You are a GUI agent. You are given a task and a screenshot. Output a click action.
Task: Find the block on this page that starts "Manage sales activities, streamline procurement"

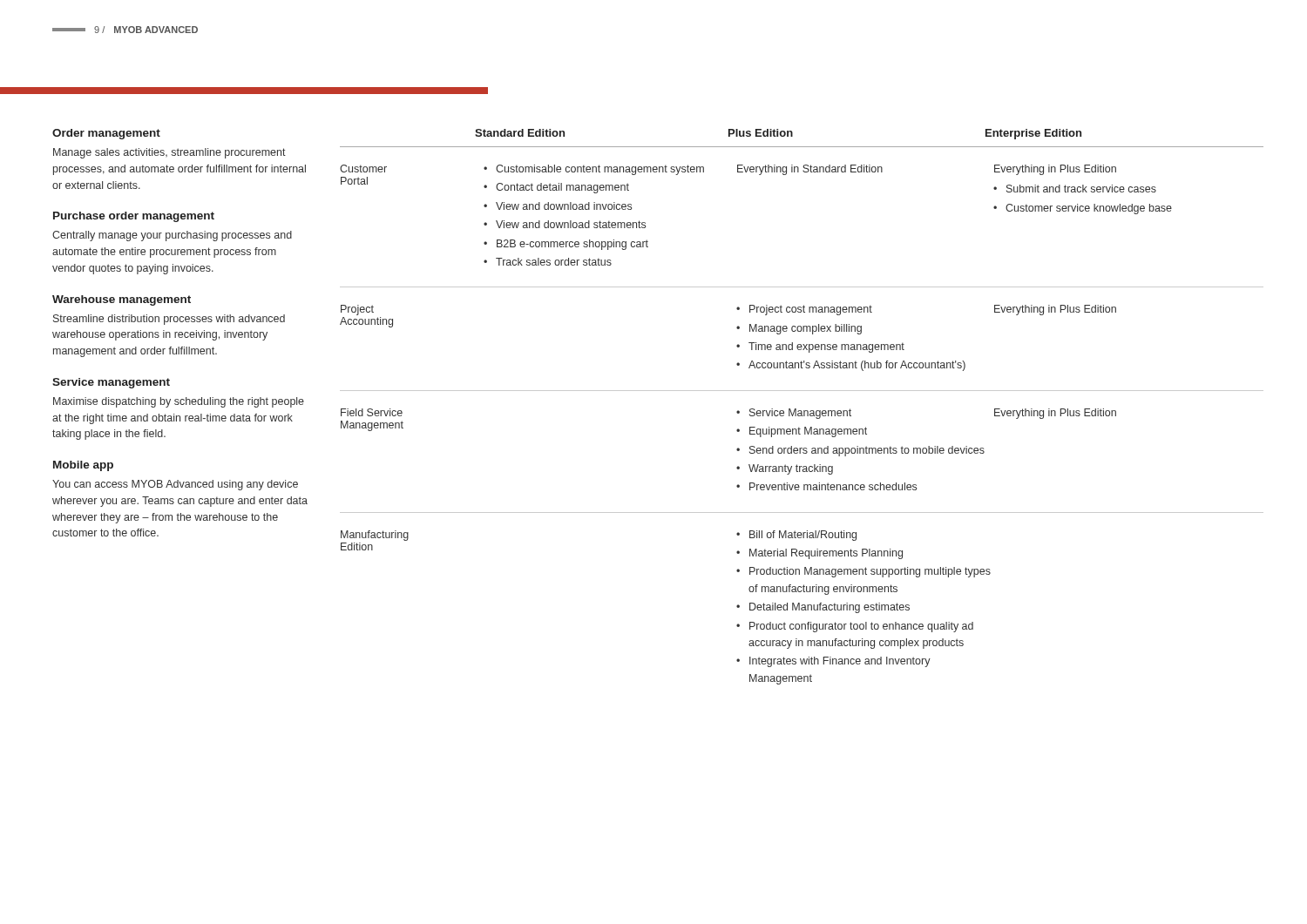[179, 169]
